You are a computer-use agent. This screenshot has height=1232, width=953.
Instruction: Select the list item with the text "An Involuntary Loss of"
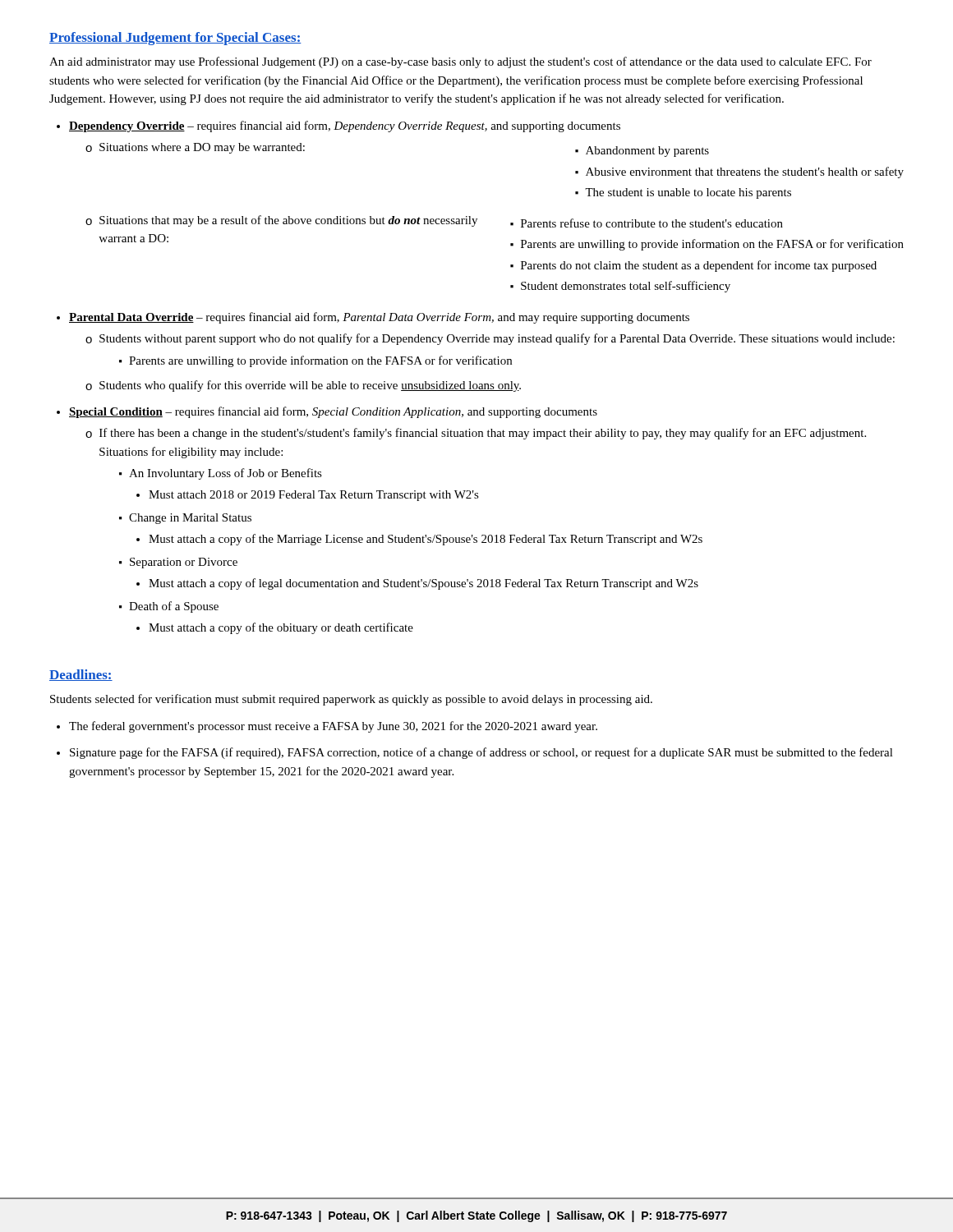point(226,474)
